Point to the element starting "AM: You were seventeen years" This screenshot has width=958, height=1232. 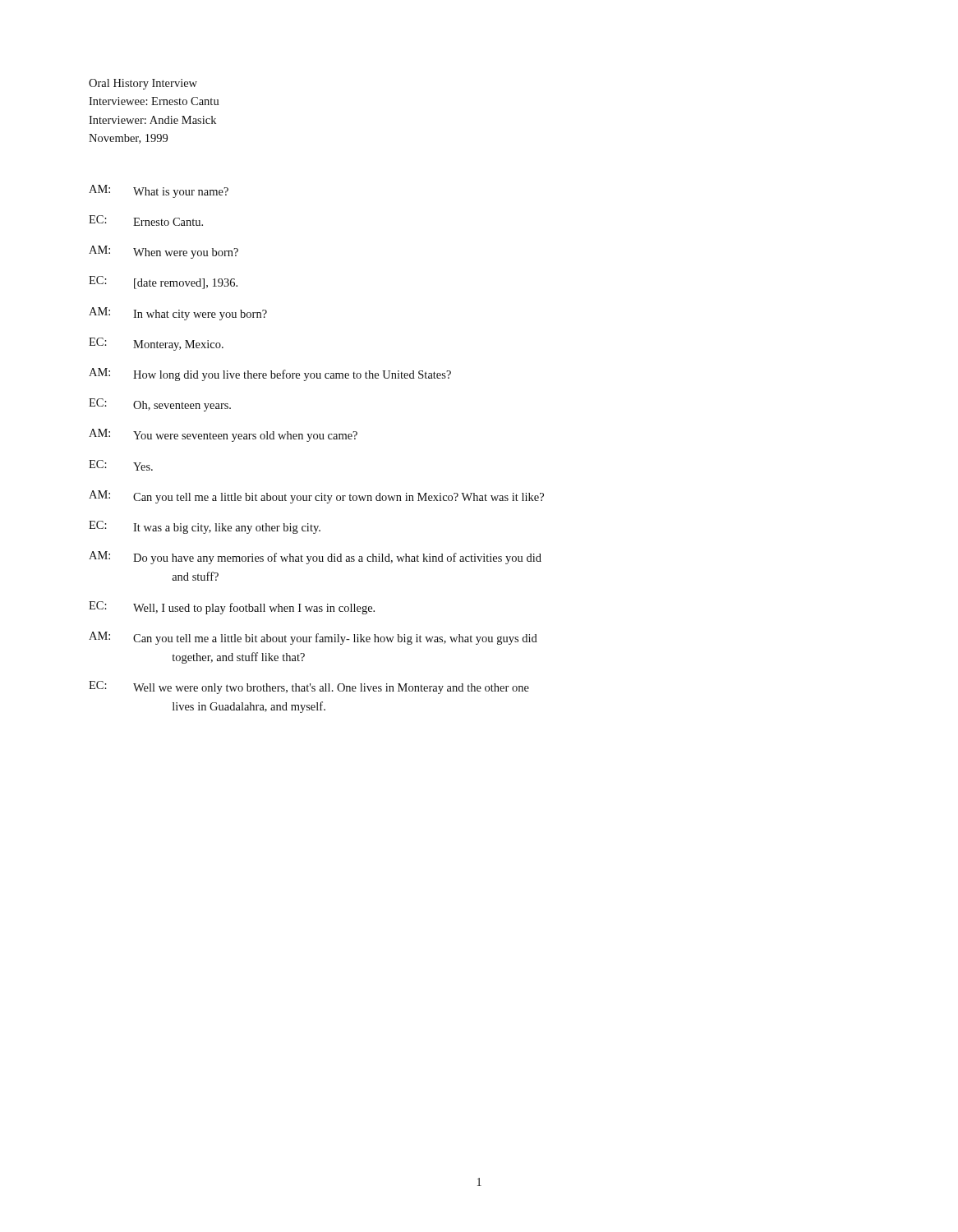(223, 435)
